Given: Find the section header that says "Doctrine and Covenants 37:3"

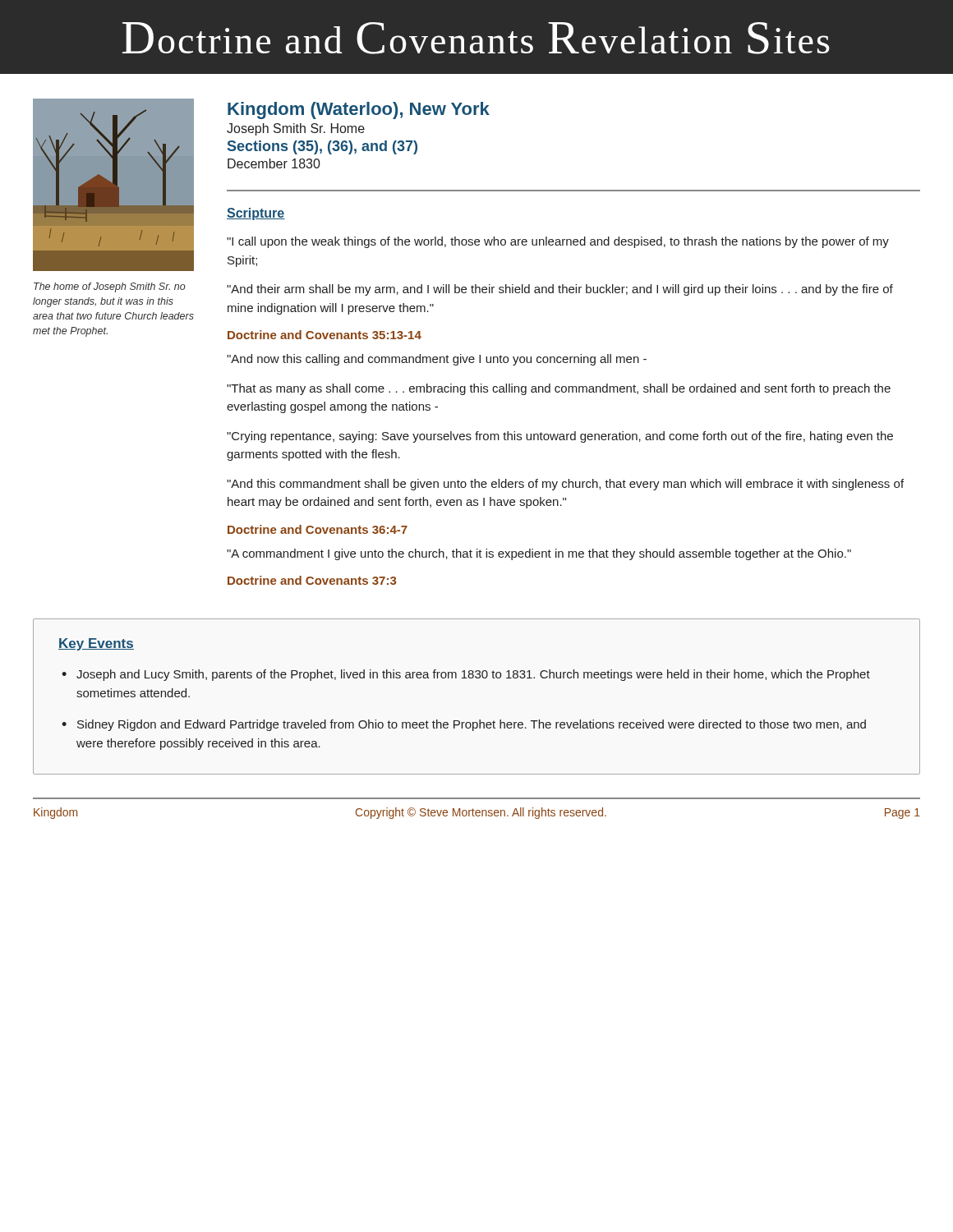Looking at the screenshot, I should (x=312, y=580).
